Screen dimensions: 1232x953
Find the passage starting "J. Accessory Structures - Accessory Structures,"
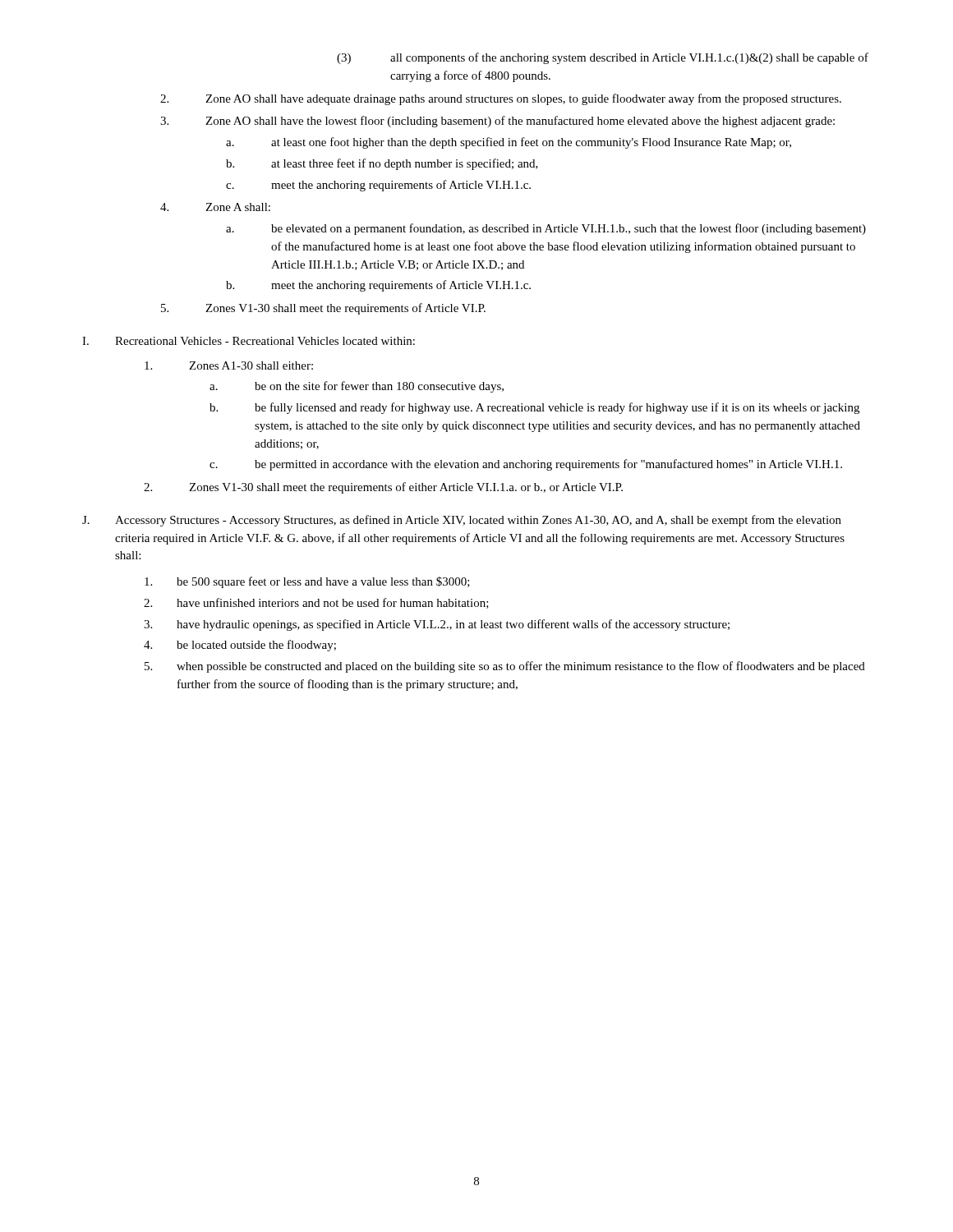pyautogui.click(x=476, y=538)
